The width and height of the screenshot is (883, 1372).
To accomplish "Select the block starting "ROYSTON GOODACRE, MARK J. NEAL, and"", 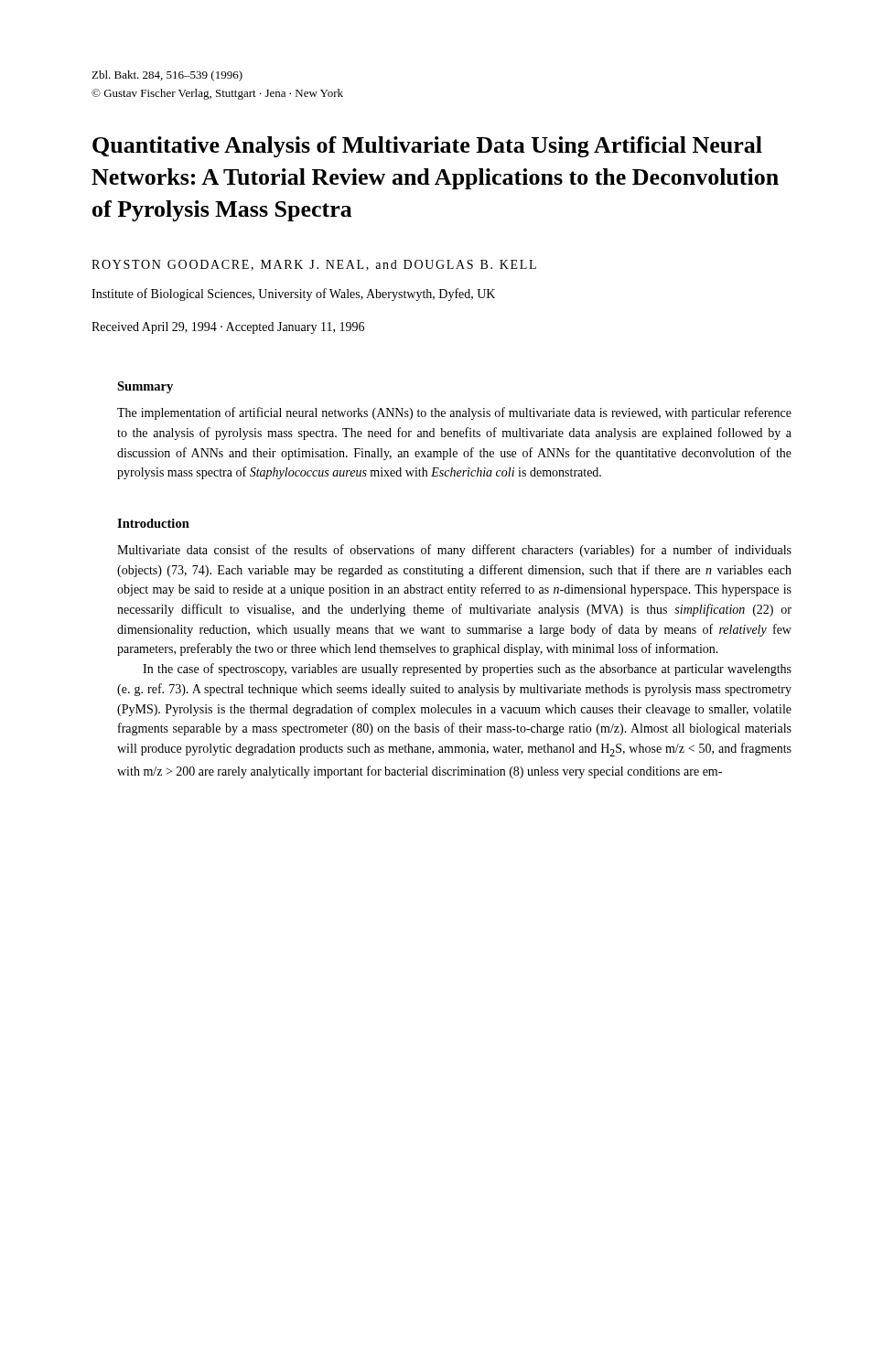I will point(315,265).
